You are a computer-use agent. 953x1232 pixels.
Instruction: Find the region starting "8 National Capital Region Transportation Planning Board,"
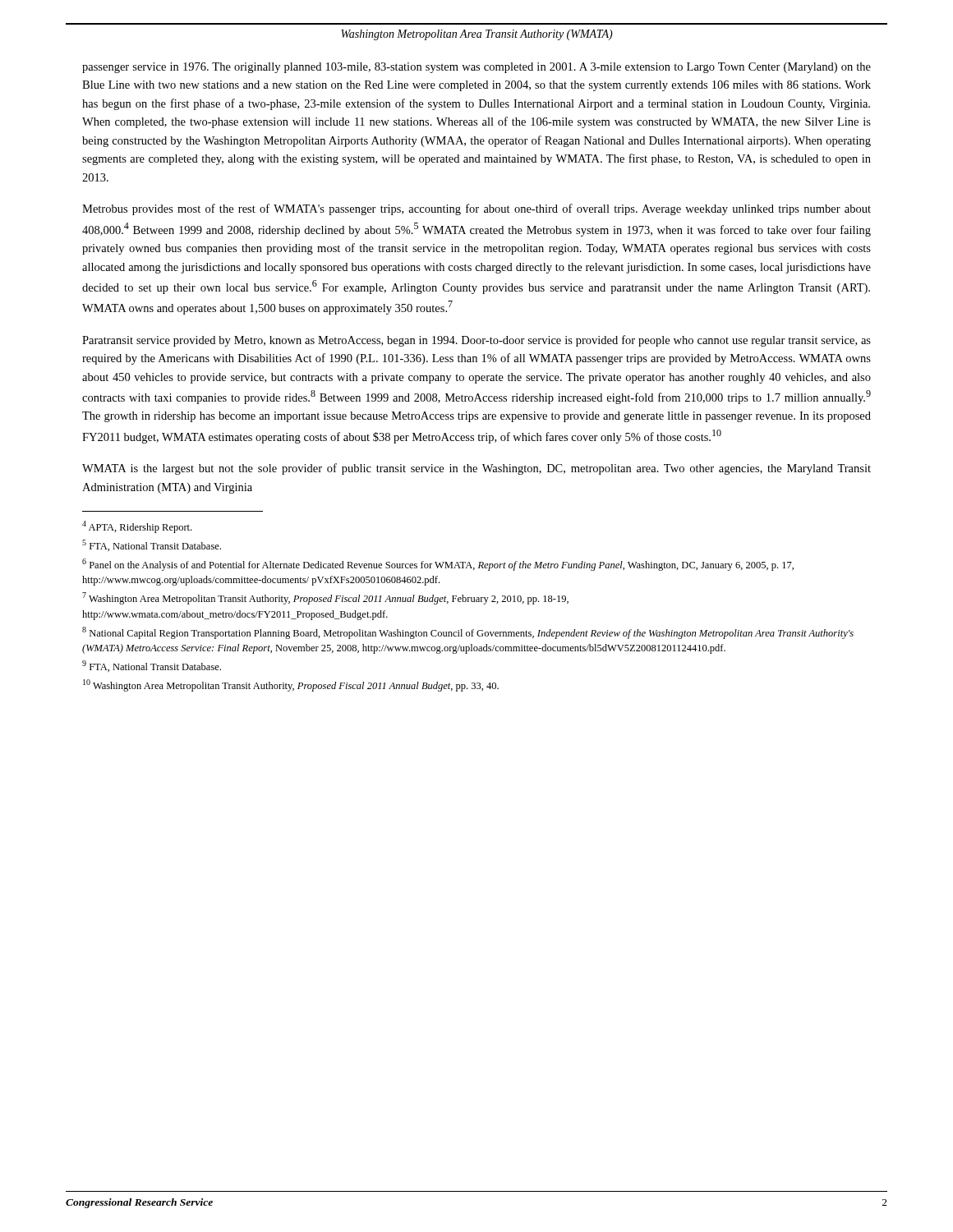pyautogui.click(x=468, y=640)
